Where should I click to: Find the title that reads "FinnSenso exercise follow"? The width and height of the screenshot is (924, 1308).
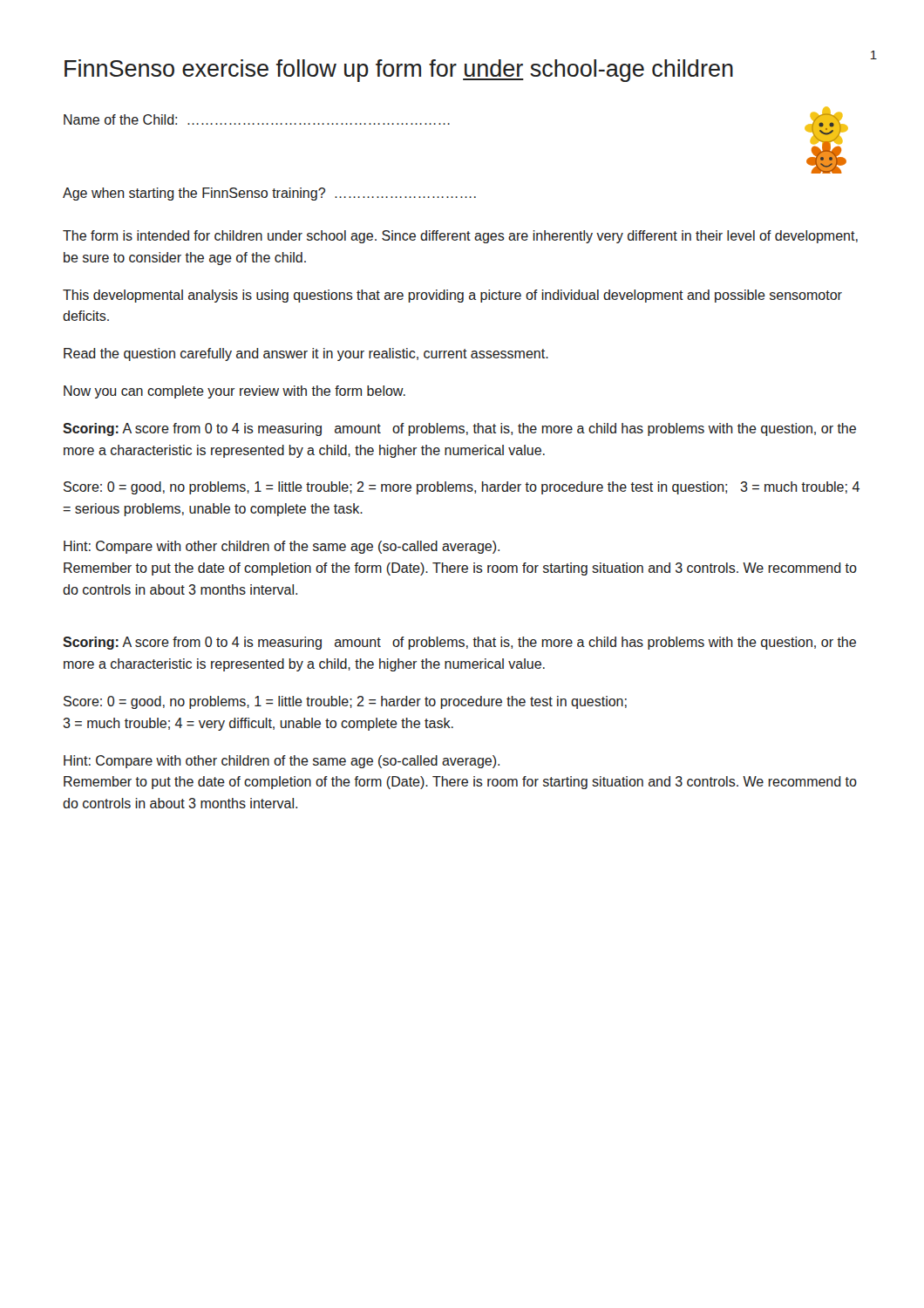[398, 69]
